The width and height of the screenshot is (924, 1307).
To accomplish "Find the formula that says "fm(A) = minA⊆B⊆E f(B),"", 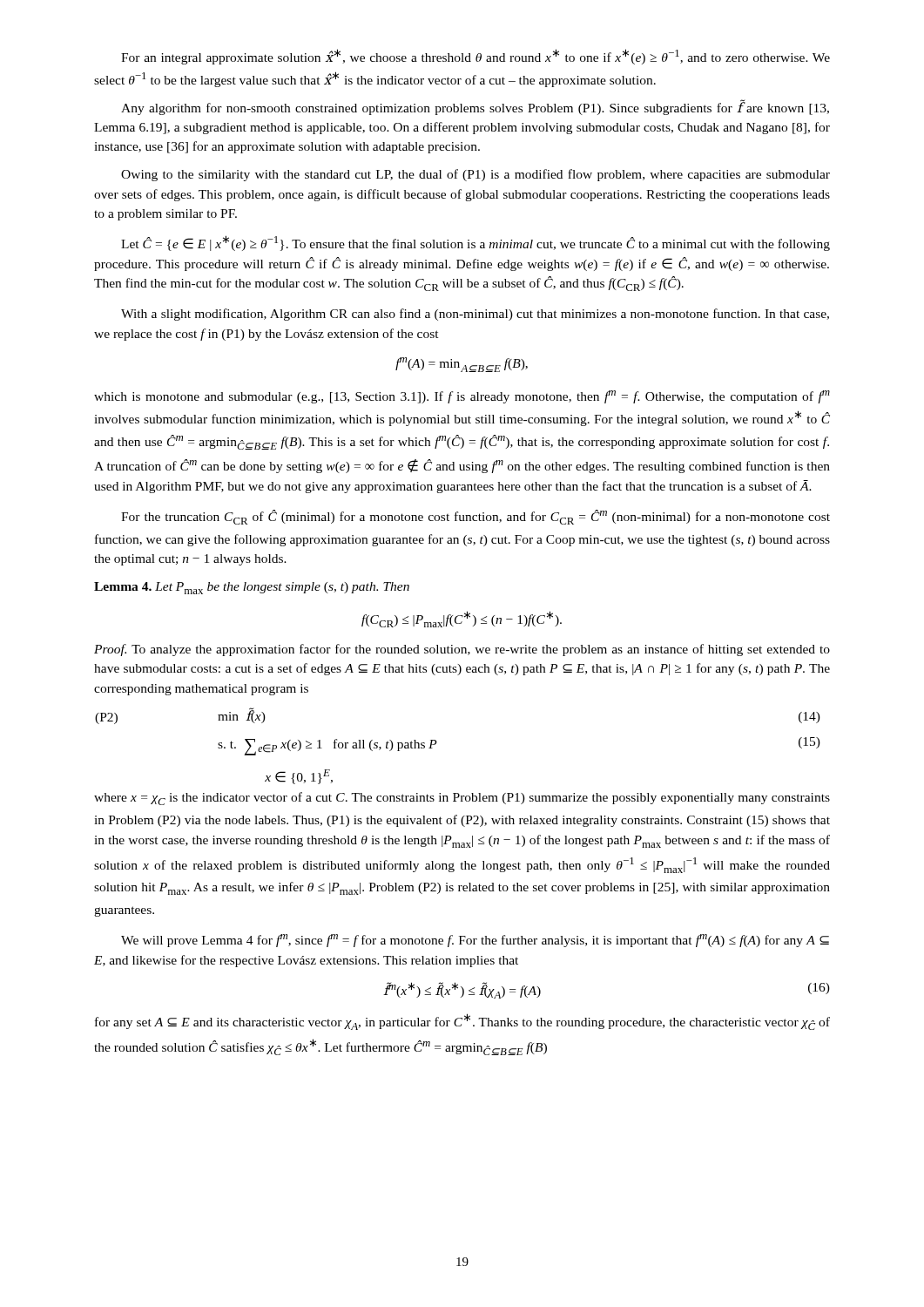I will (x=462, y=364).
